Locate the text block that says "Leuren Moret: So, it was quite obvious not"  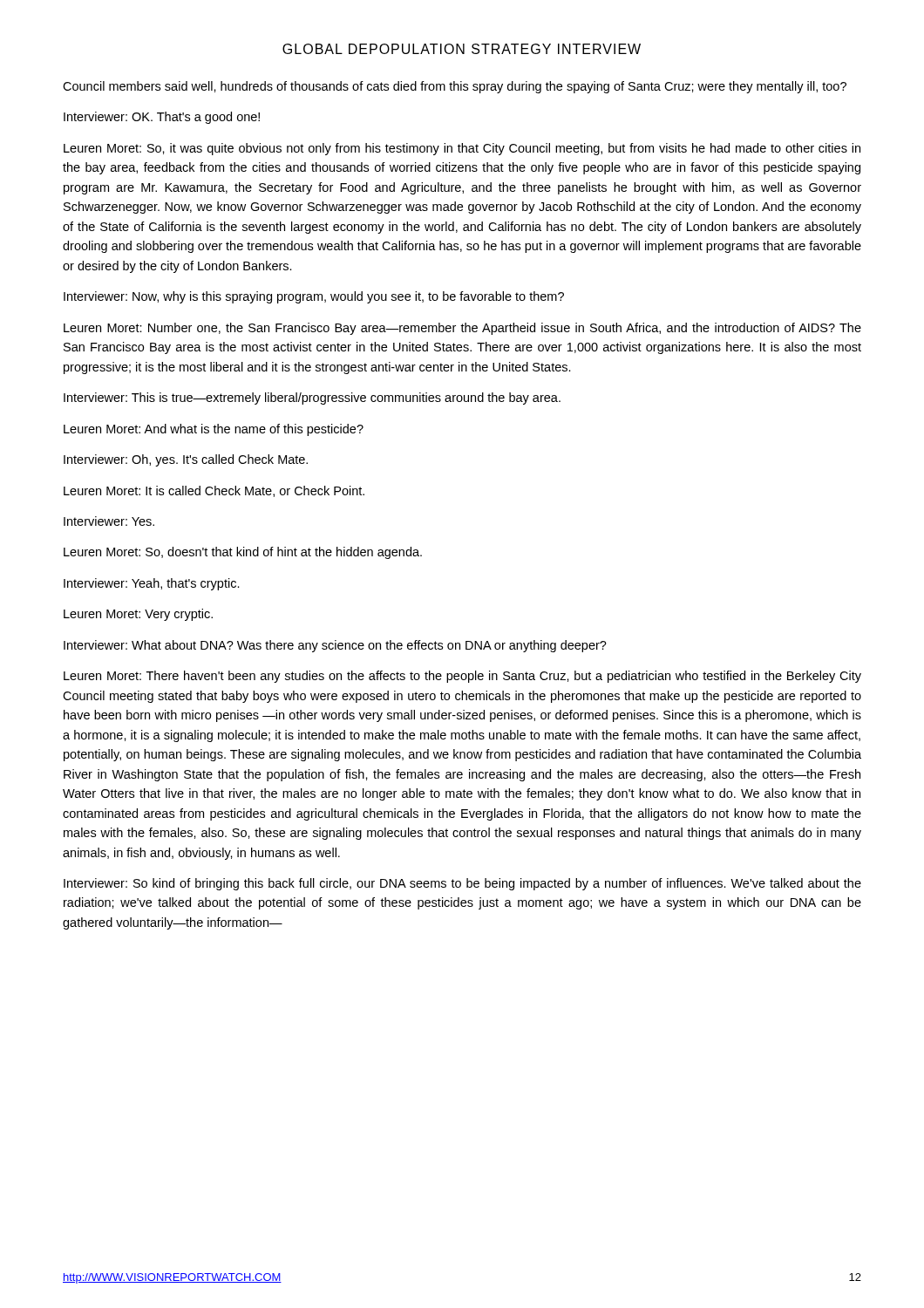462,207
